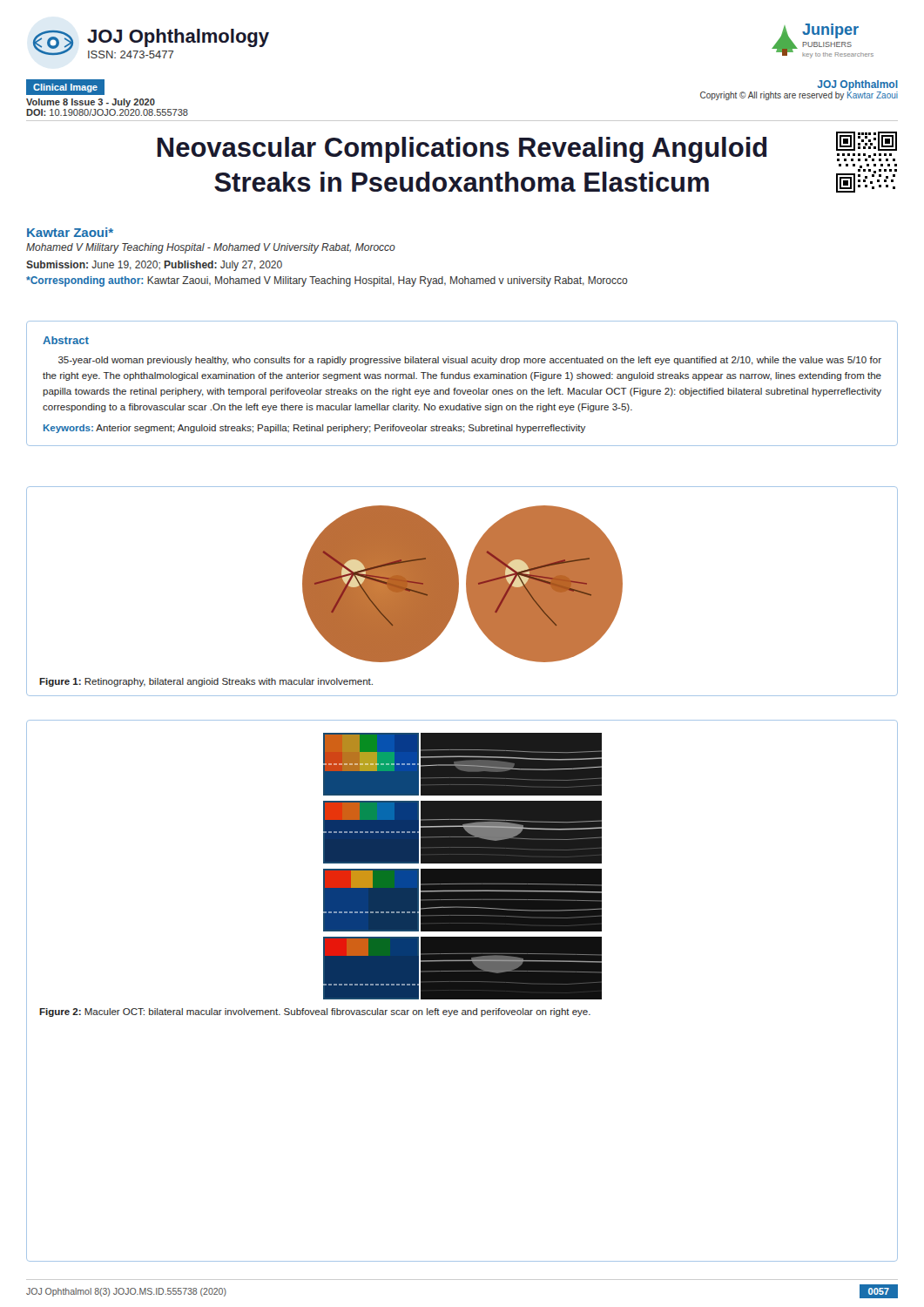Find the text block that says "Kawtar Zaoui* Mohamed V Military Teaching Hospital -"
This screenshot has width=924, height=1307.
click(x=70, y=232)
